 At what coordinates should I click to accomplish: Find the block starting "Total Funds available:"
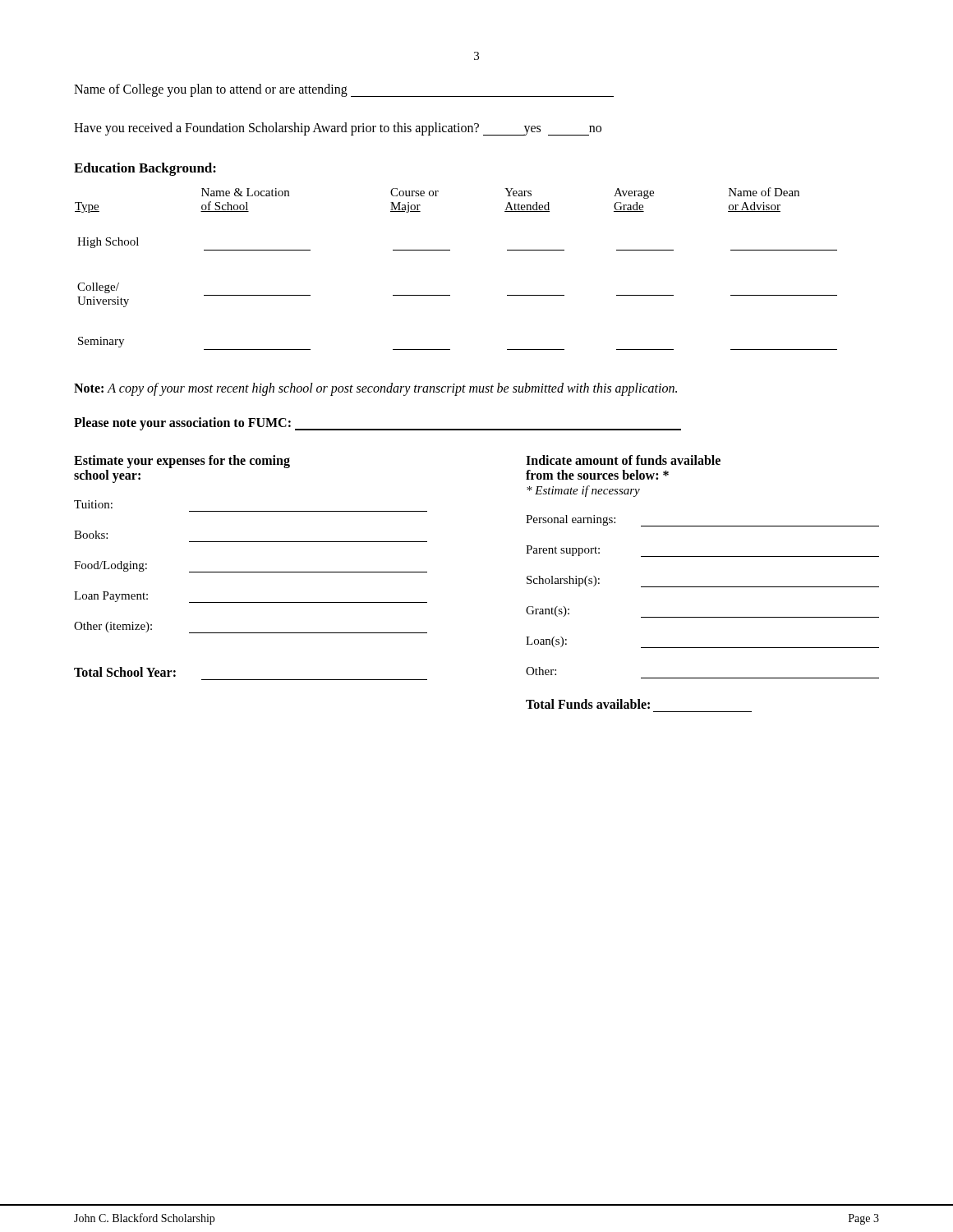(639, 704)
